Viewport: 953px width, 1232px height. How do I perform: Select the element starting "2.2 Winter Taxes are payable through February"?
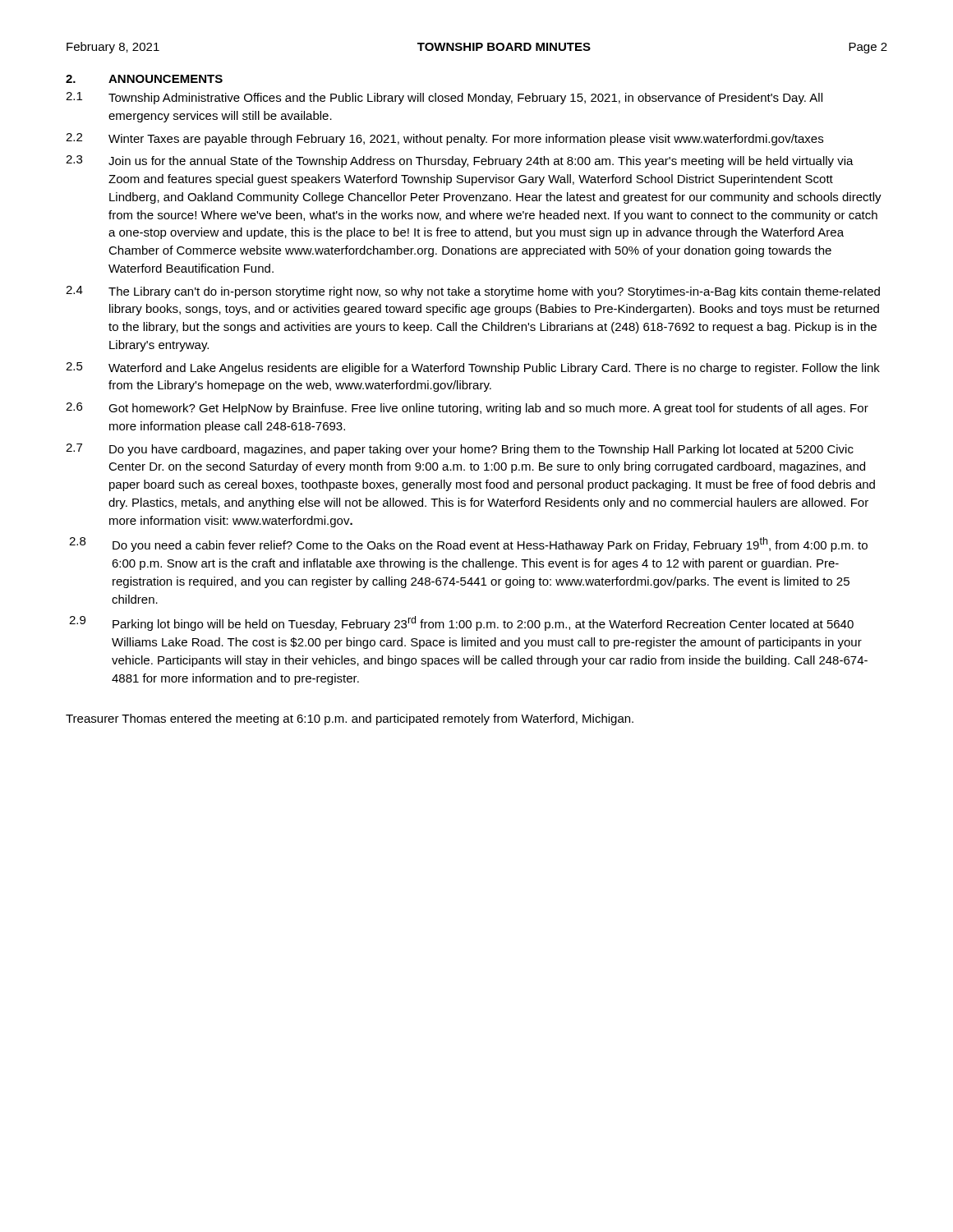click(x=476, y=138)
